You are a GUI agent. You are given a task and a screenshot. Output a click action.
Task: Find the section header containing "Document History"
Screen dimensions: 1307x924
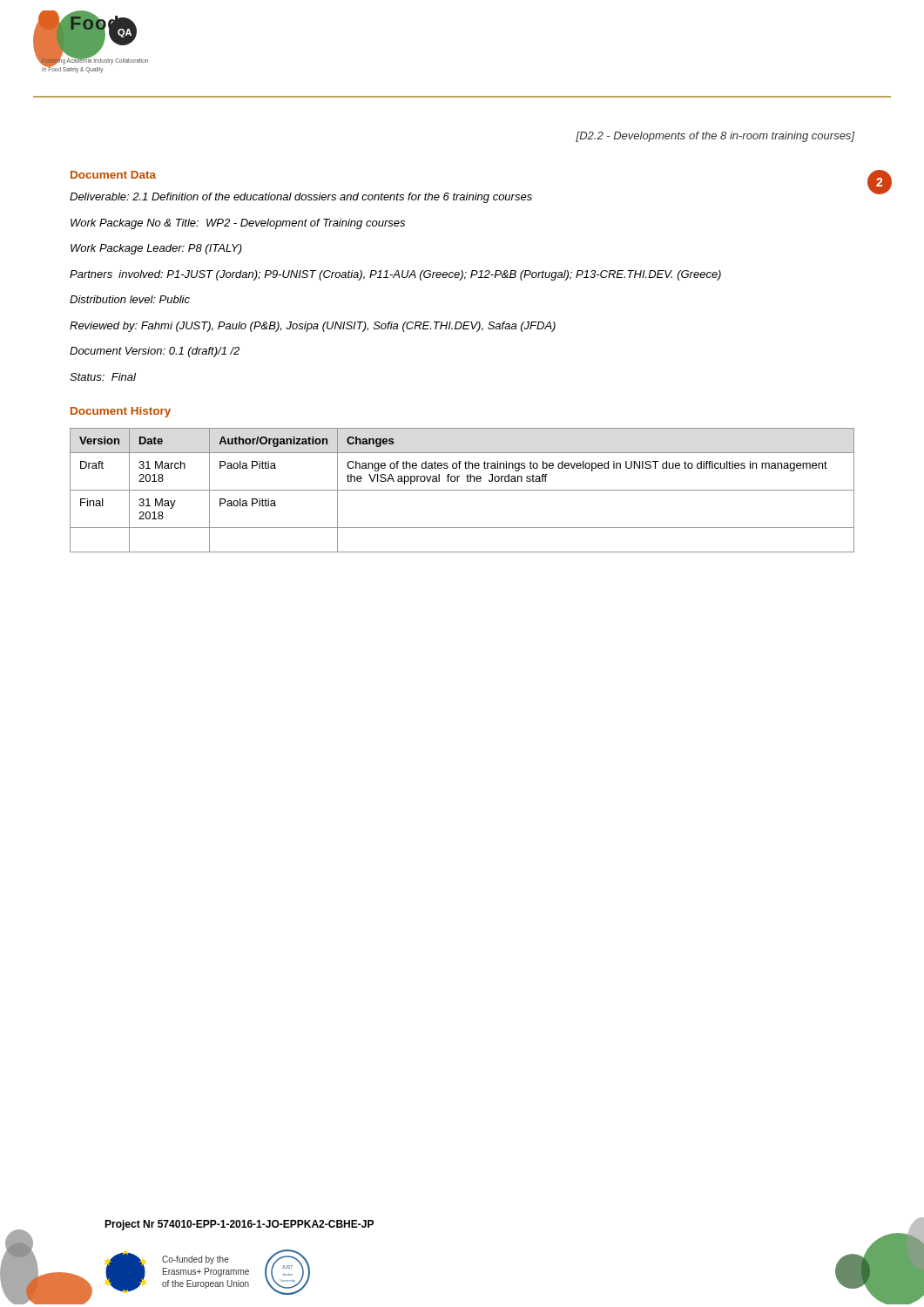[x=120, y=411]
